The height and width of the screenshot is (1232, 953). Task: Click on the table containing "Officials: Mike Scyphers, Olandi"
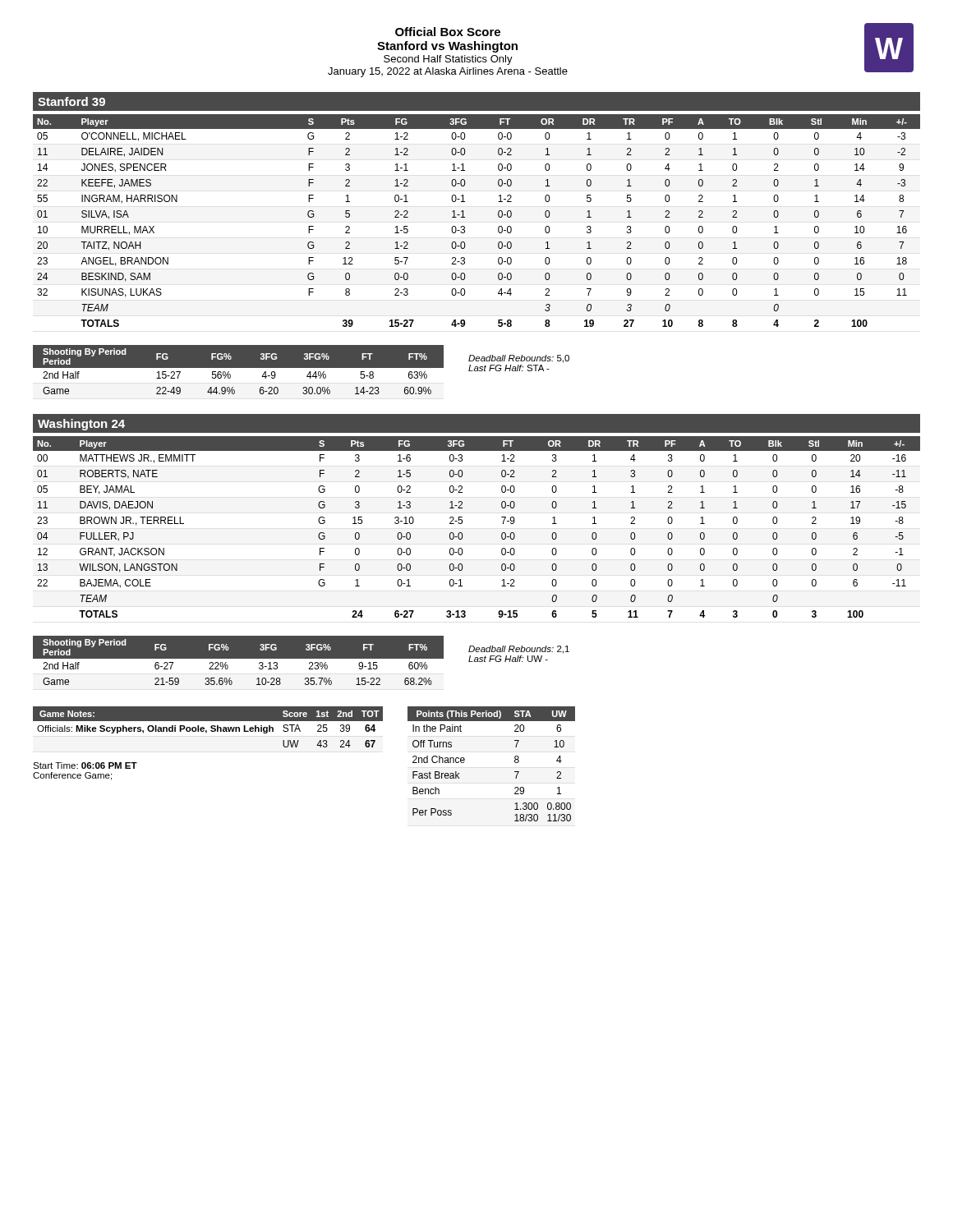[x=208, y=729]
